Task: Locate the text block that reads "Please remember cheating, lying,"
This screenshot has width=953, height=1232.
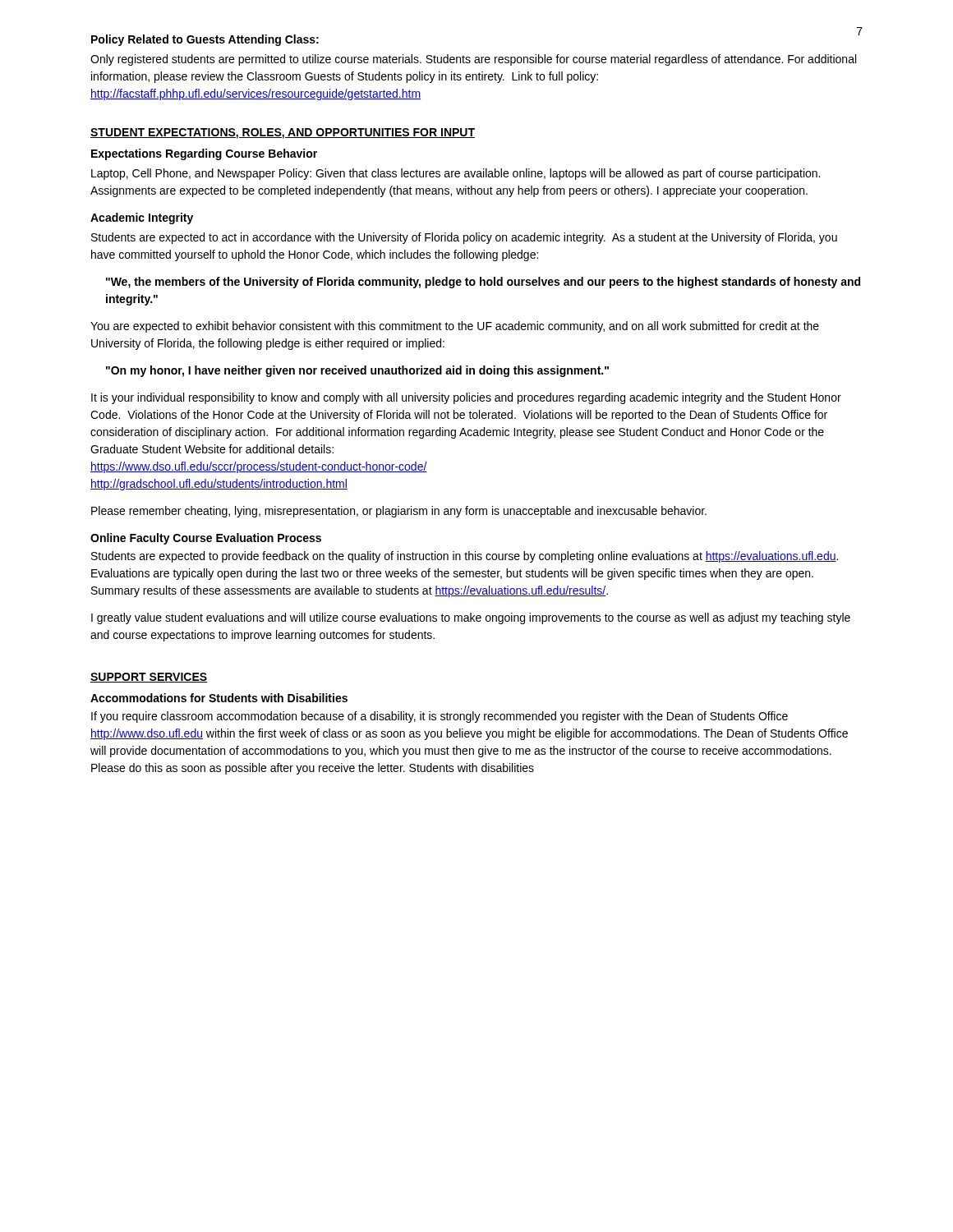Action: [x=399, y=511]
